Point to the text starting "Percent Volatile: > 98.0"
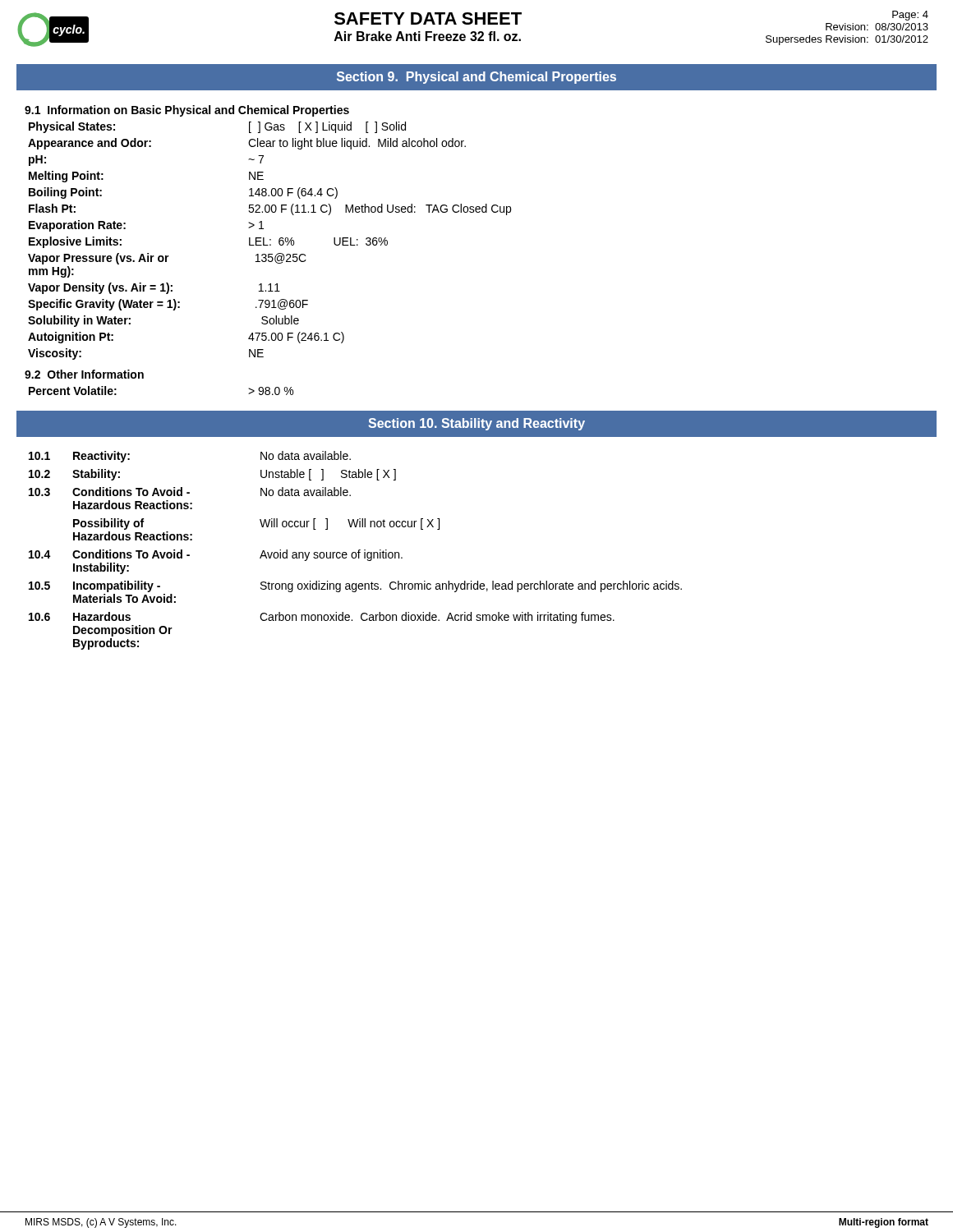Viewport: 953px width, 1232px height. [x=68, y=391]
